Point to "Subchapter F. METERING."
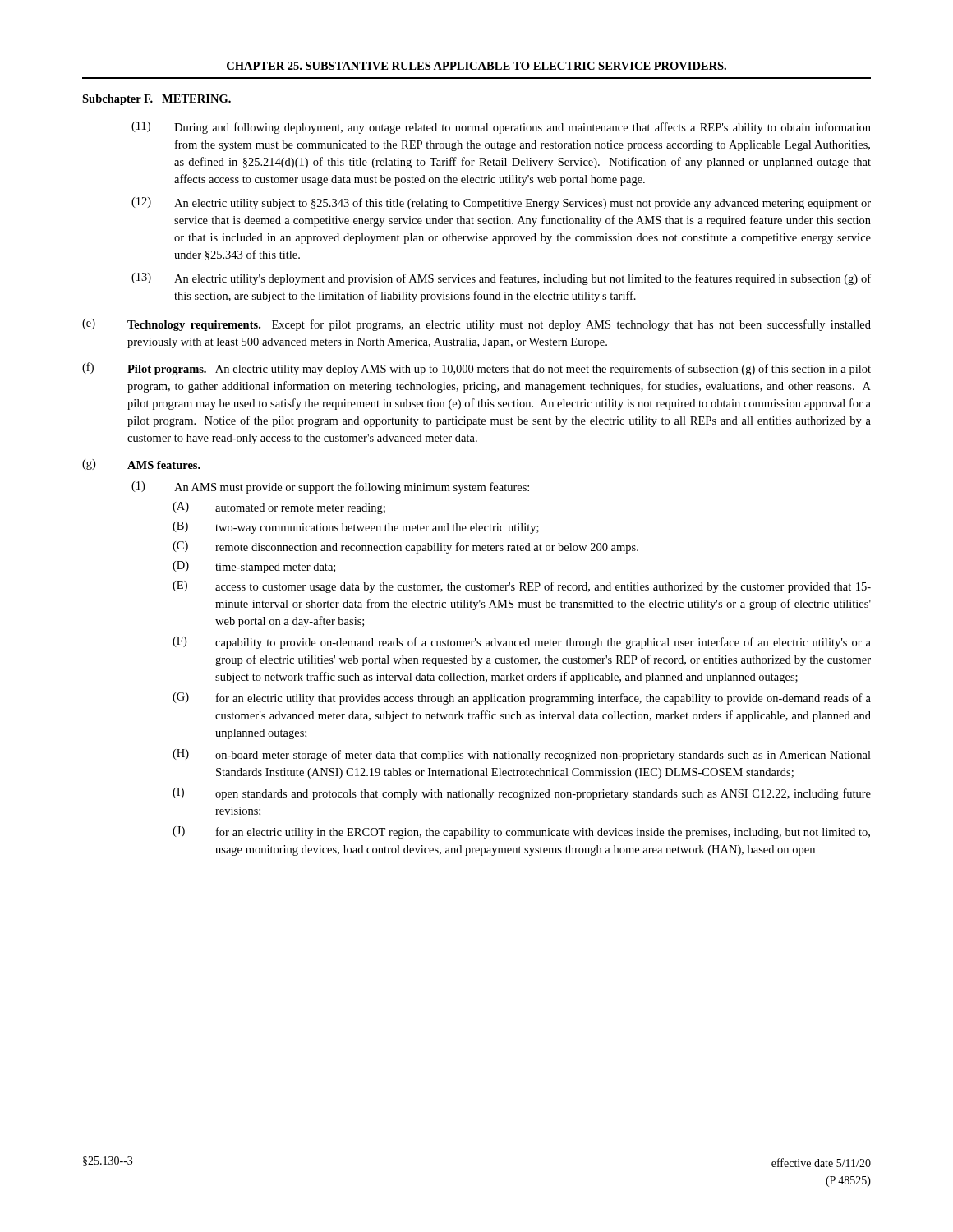Viewport: 953px width, 1232px height. click(x=157, y=99)
